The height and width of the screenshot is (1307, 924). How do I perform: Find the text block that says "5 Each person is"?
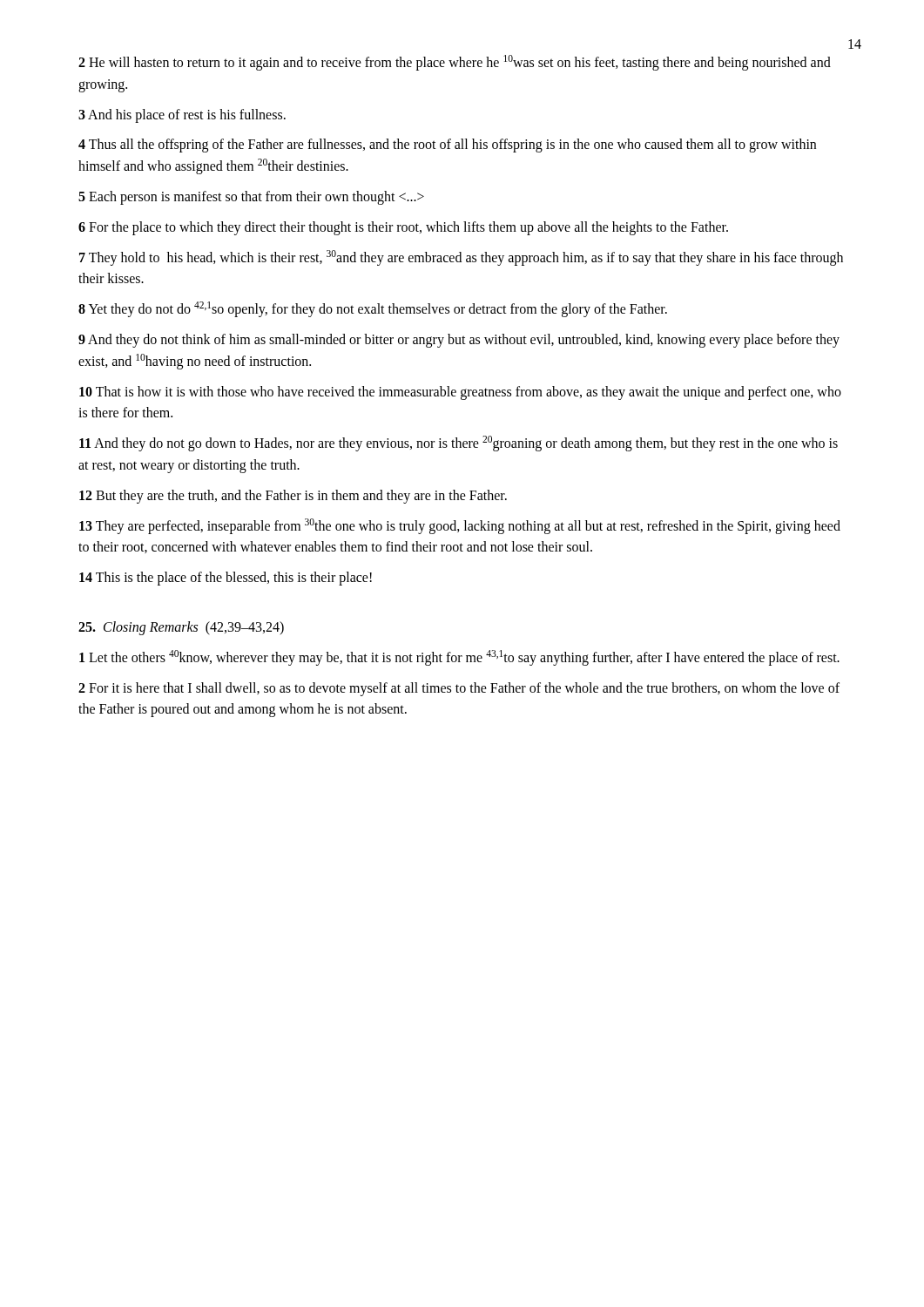[x=251, y=197]
